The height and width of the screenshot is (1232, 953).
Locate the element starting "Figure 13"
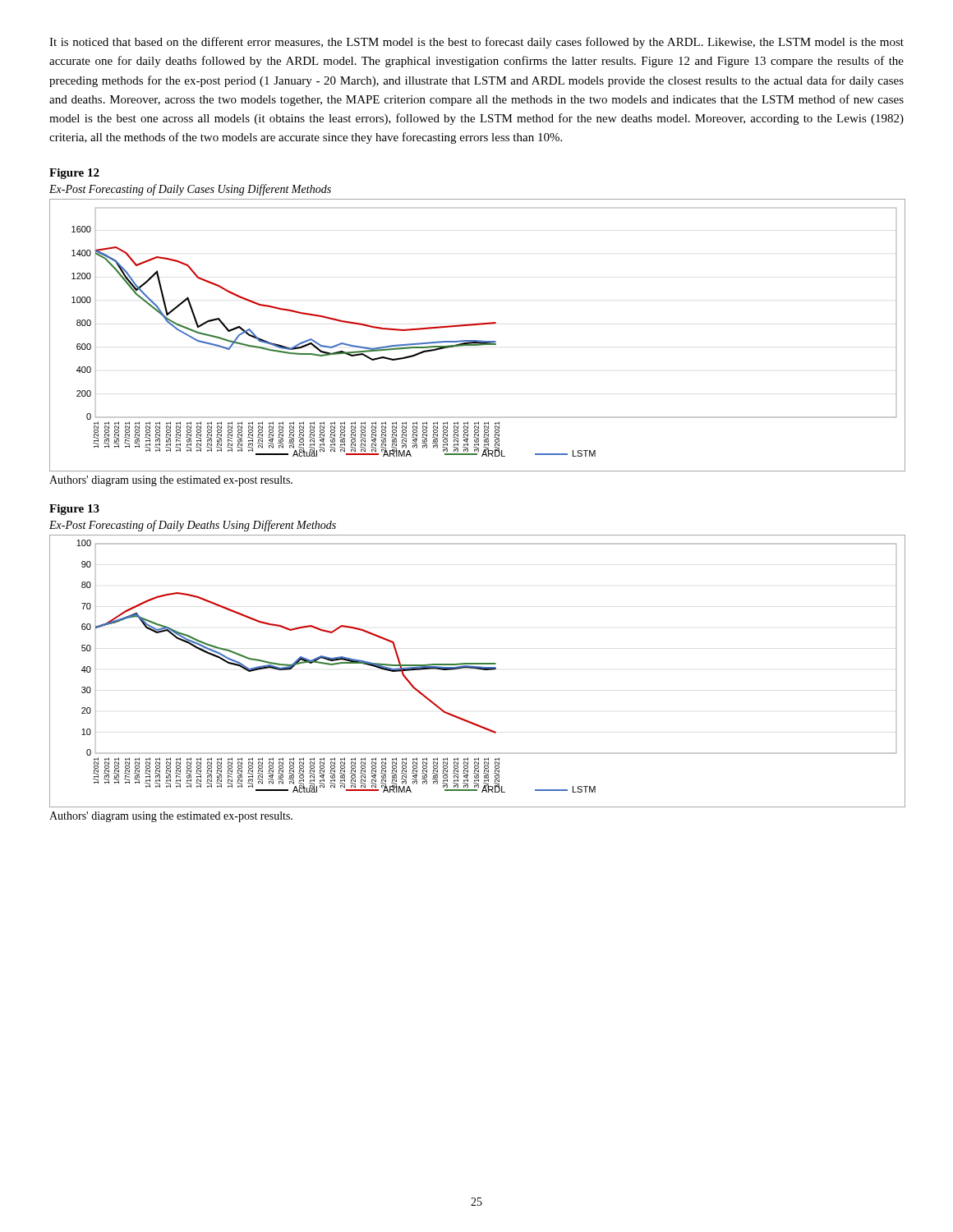coord(74,508)
